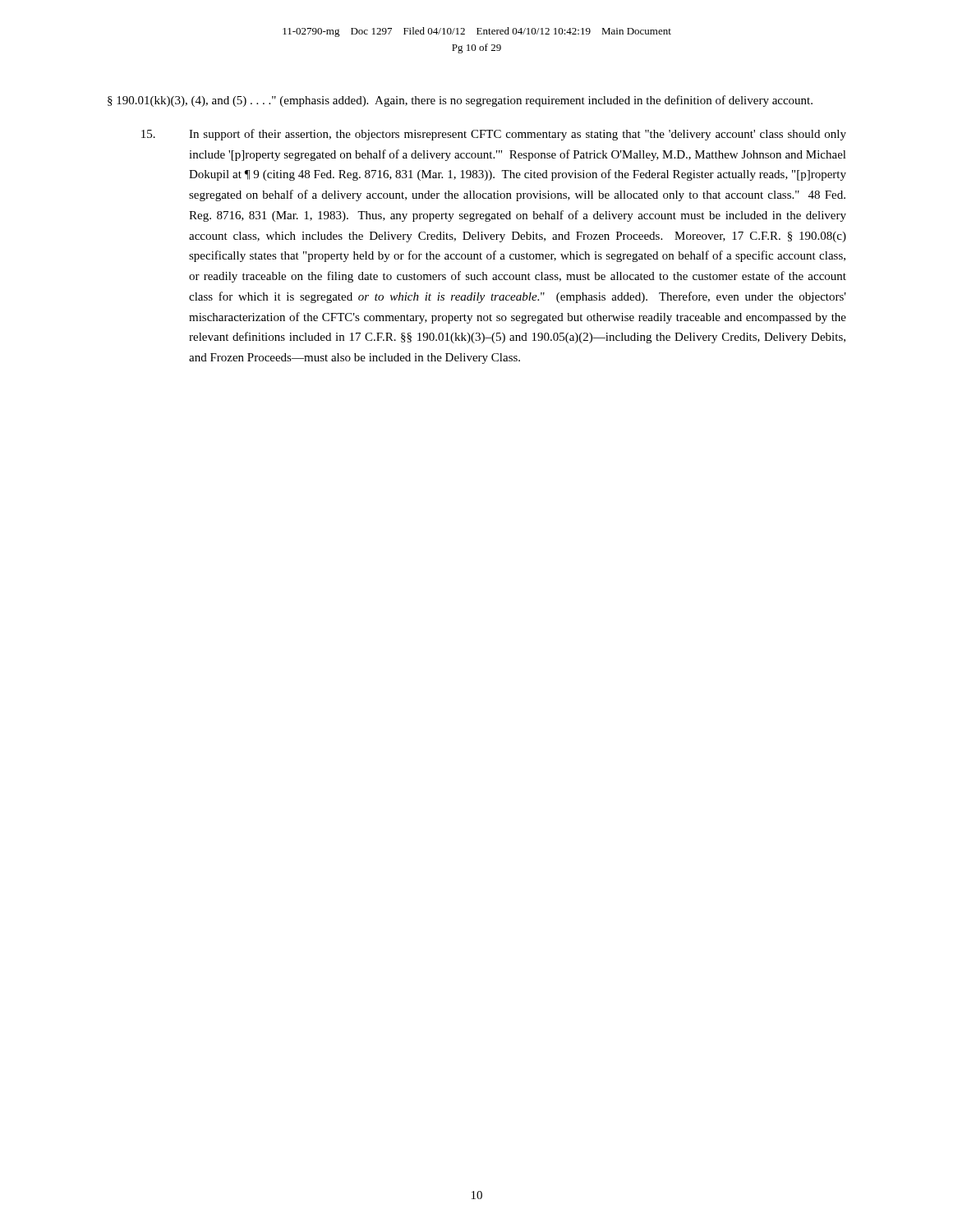
Task: Select the text block that reads "In support of their"
Action: click(476, 246)
